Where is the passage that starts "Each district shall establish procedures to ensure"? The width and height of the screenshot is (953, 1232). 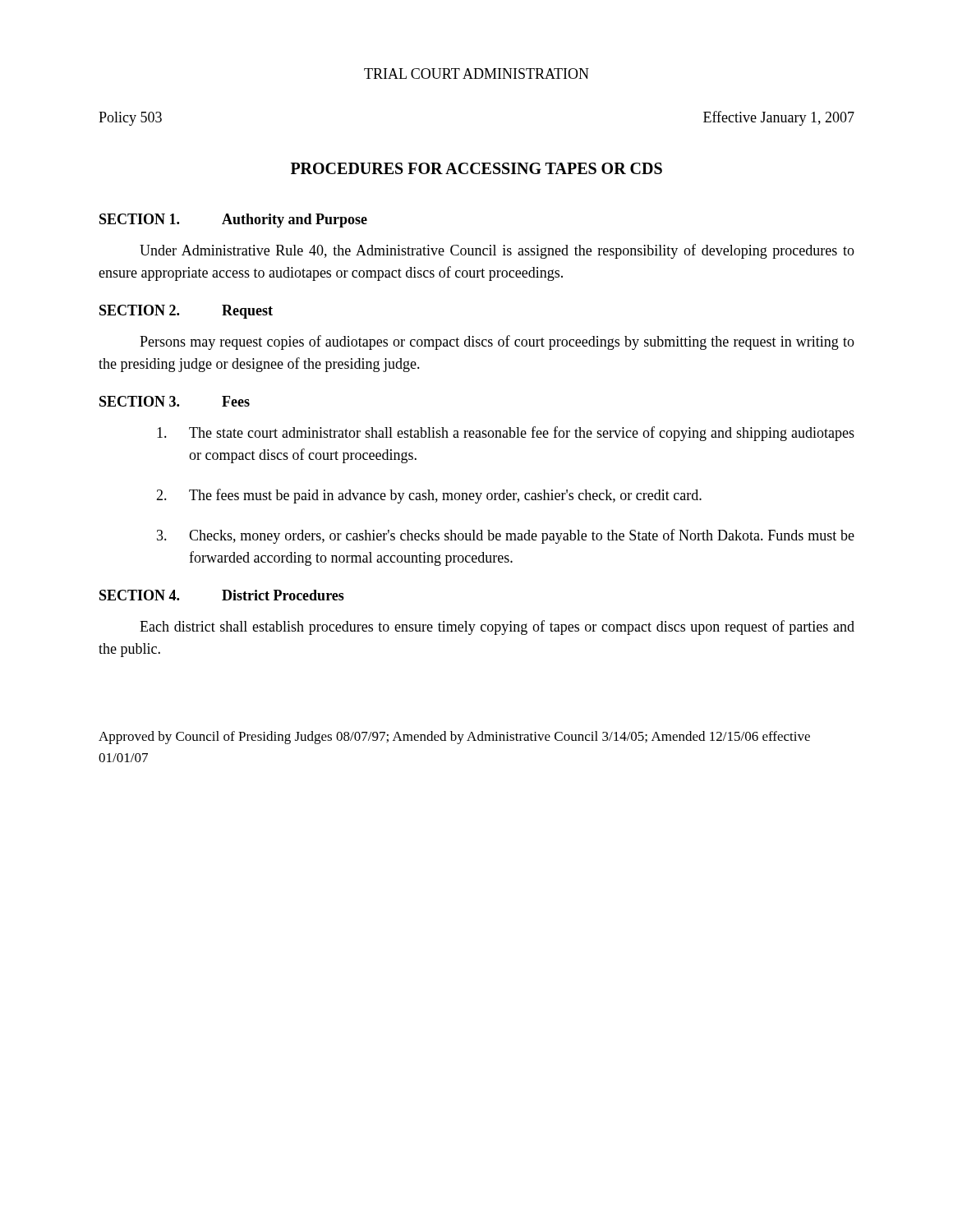(x=476, y=638)
